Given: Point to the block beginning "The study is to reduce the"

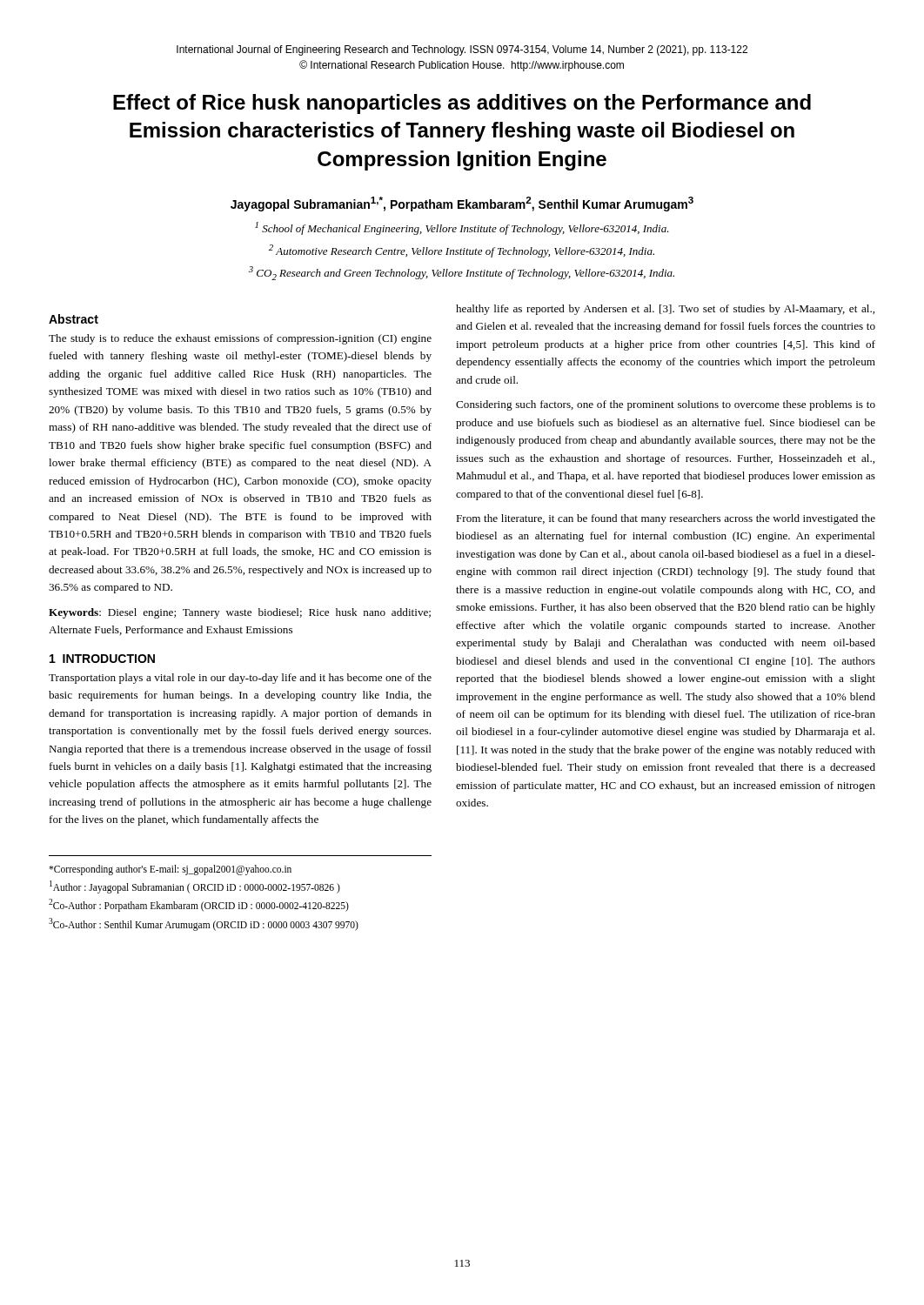Looking at the screenshot, I should 240,463.
